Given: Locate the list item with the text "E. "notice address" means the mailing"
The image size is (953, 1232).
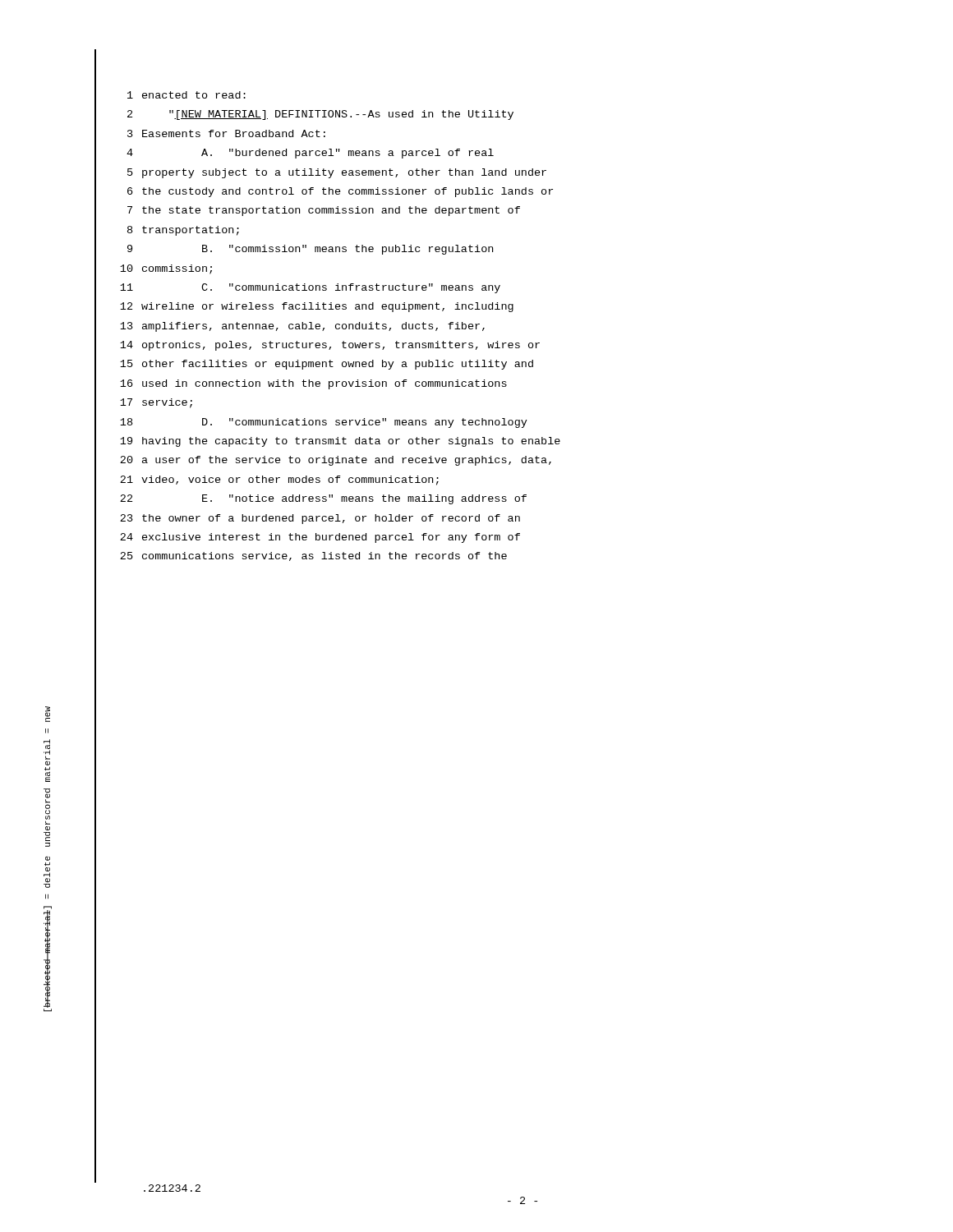Looking at the screenshot, I should (515, 499).
